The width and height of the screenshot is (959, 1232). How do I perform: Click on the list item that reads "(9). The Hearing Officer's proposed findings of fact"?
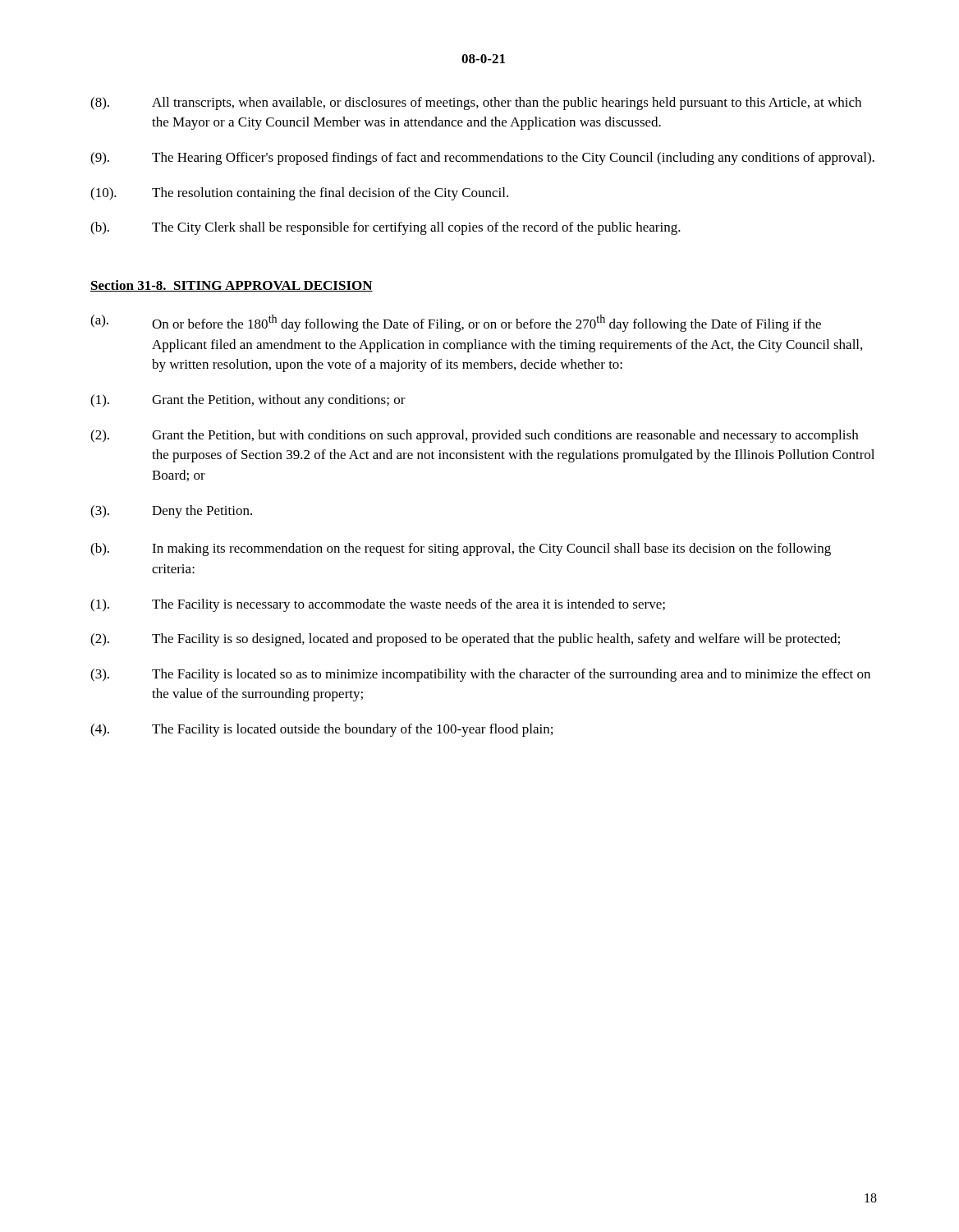pos(484,158)
